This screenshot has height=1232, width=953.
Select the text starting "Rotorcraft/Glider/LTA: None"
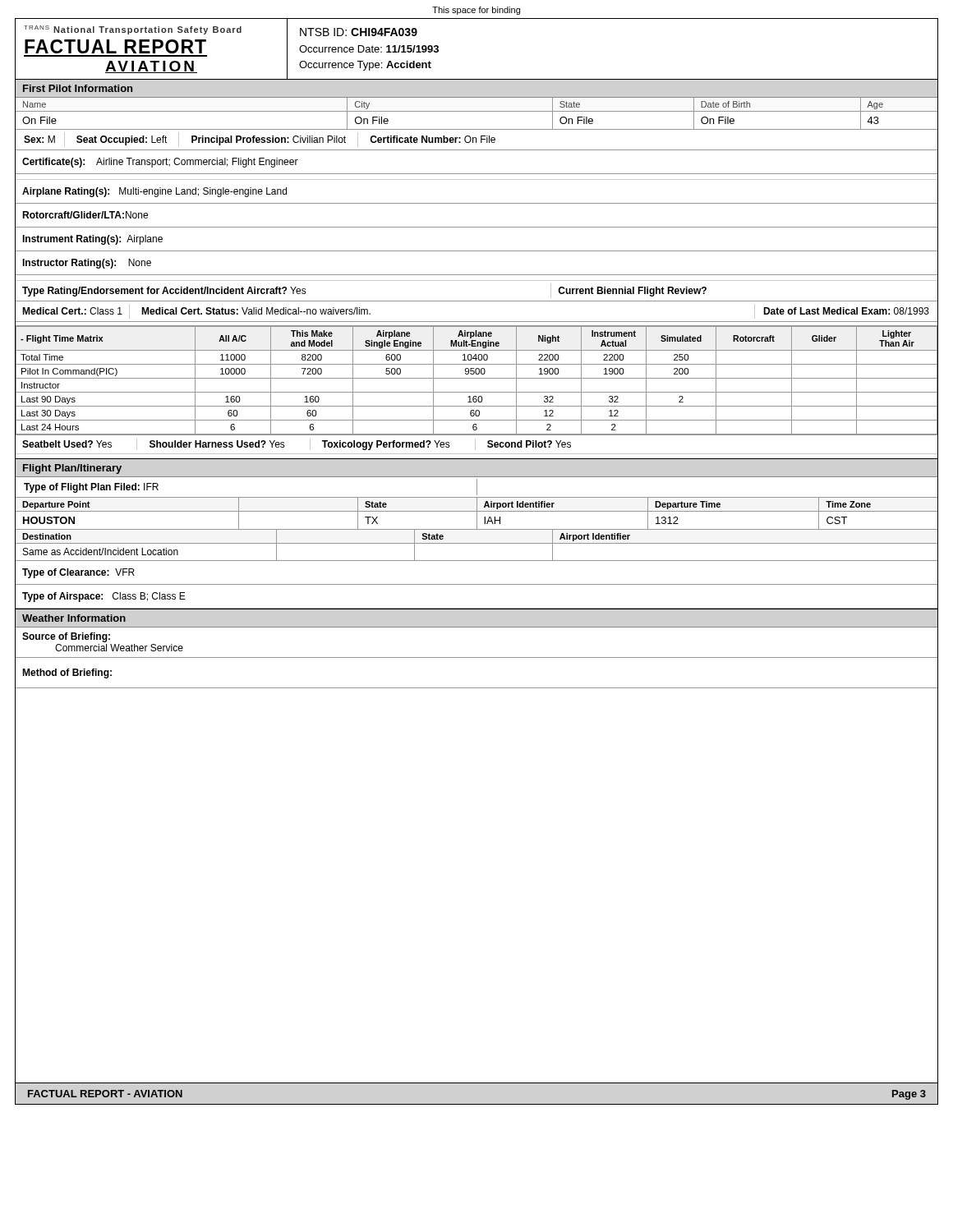point(85,215)
